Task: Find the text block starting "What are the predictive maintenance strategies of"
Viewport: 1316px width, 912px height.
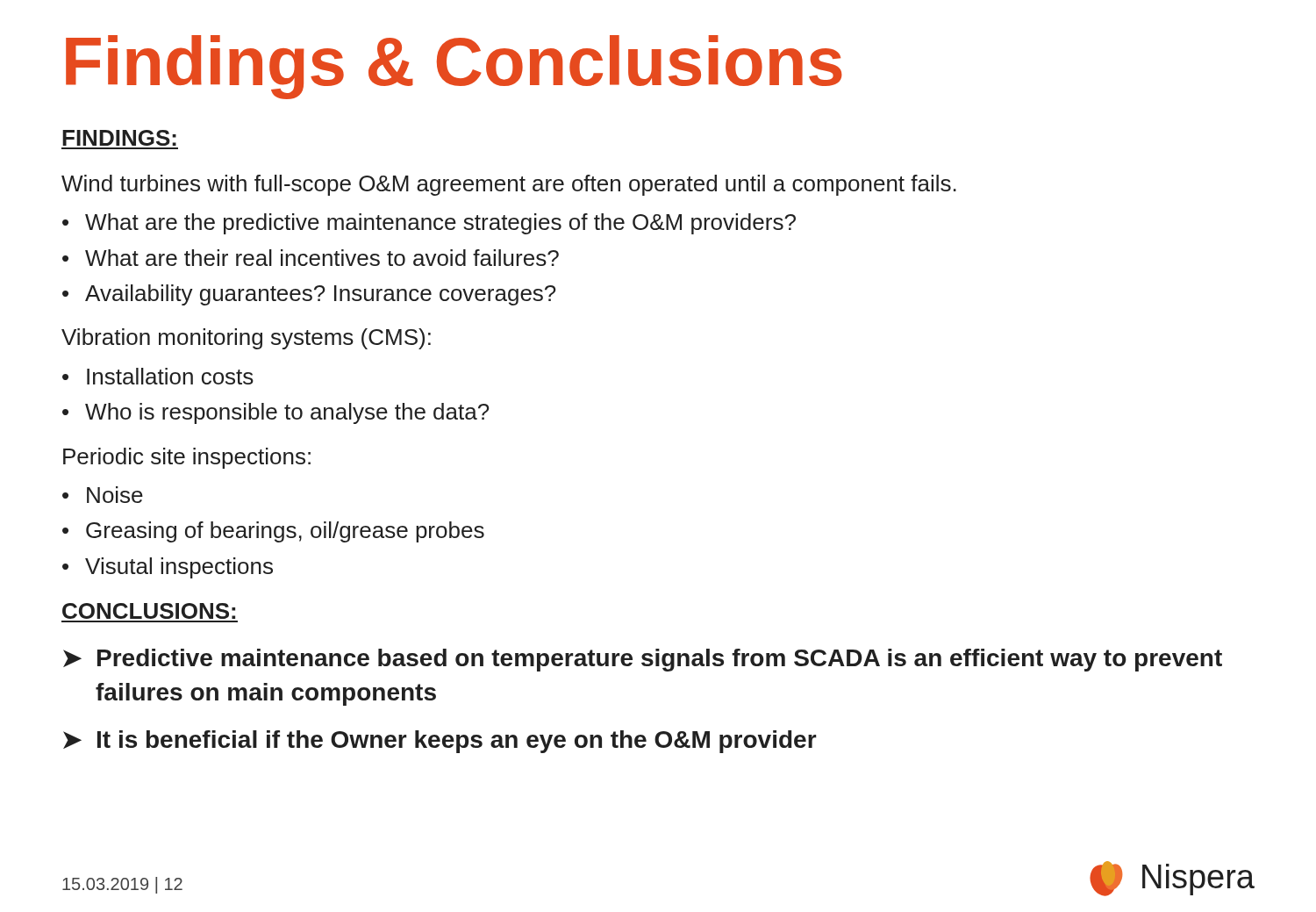Action: click(x=658, y=222)
